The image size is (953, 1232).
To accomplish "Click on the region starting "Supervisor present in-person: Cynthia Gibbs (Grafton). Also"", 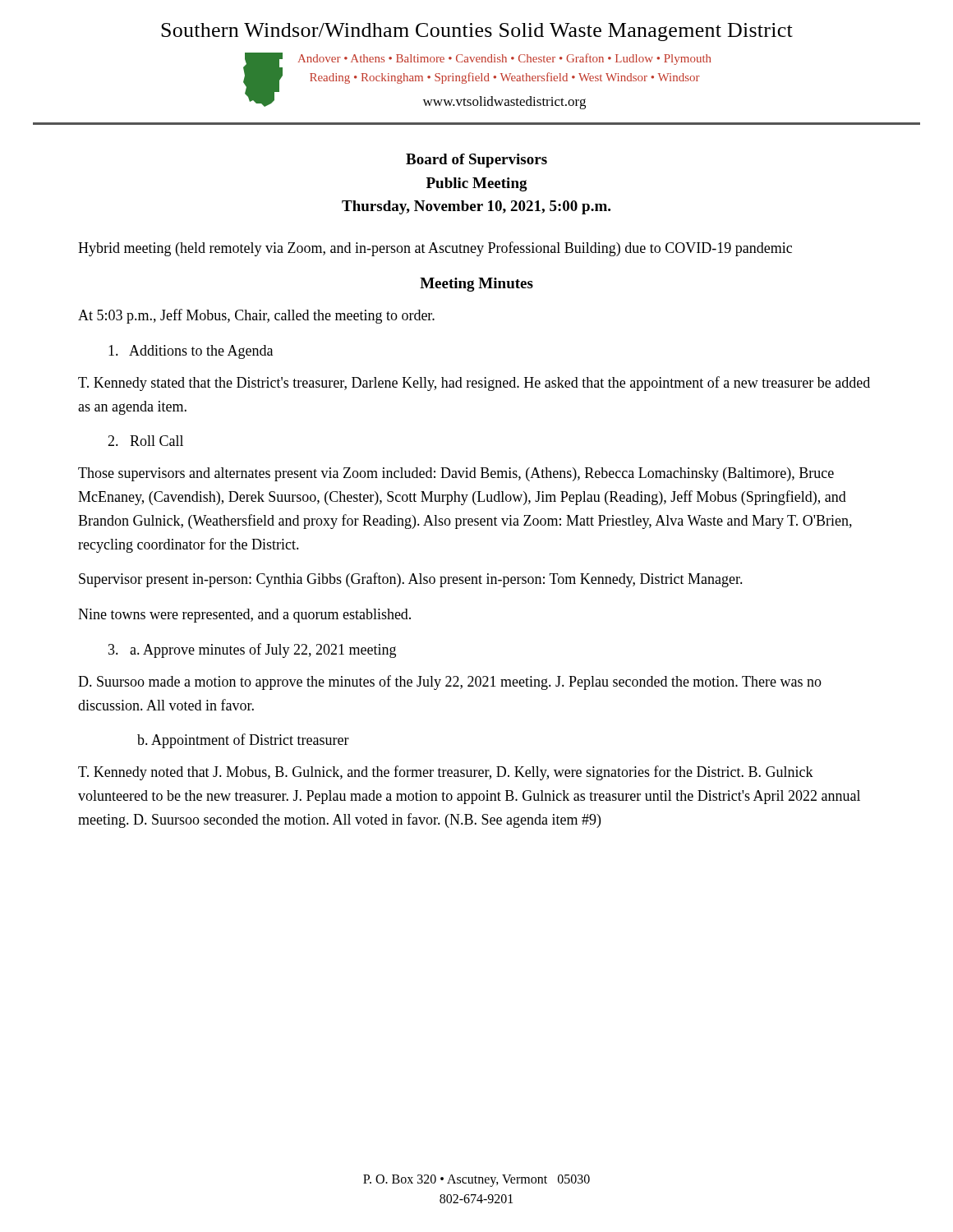I will (x=411, y=579).
